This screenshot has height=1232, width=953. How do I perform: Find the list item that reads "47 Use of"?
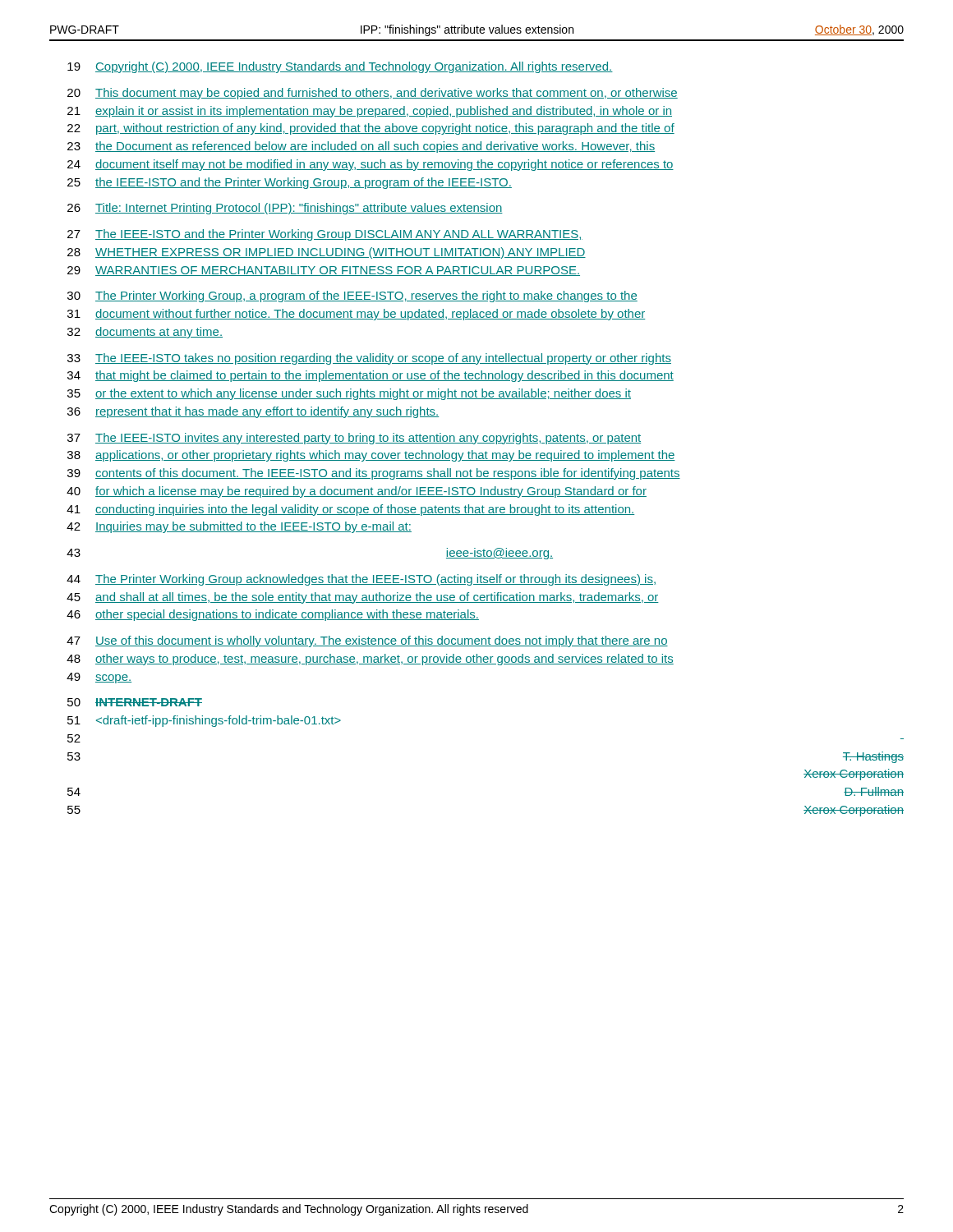[476, 641]
